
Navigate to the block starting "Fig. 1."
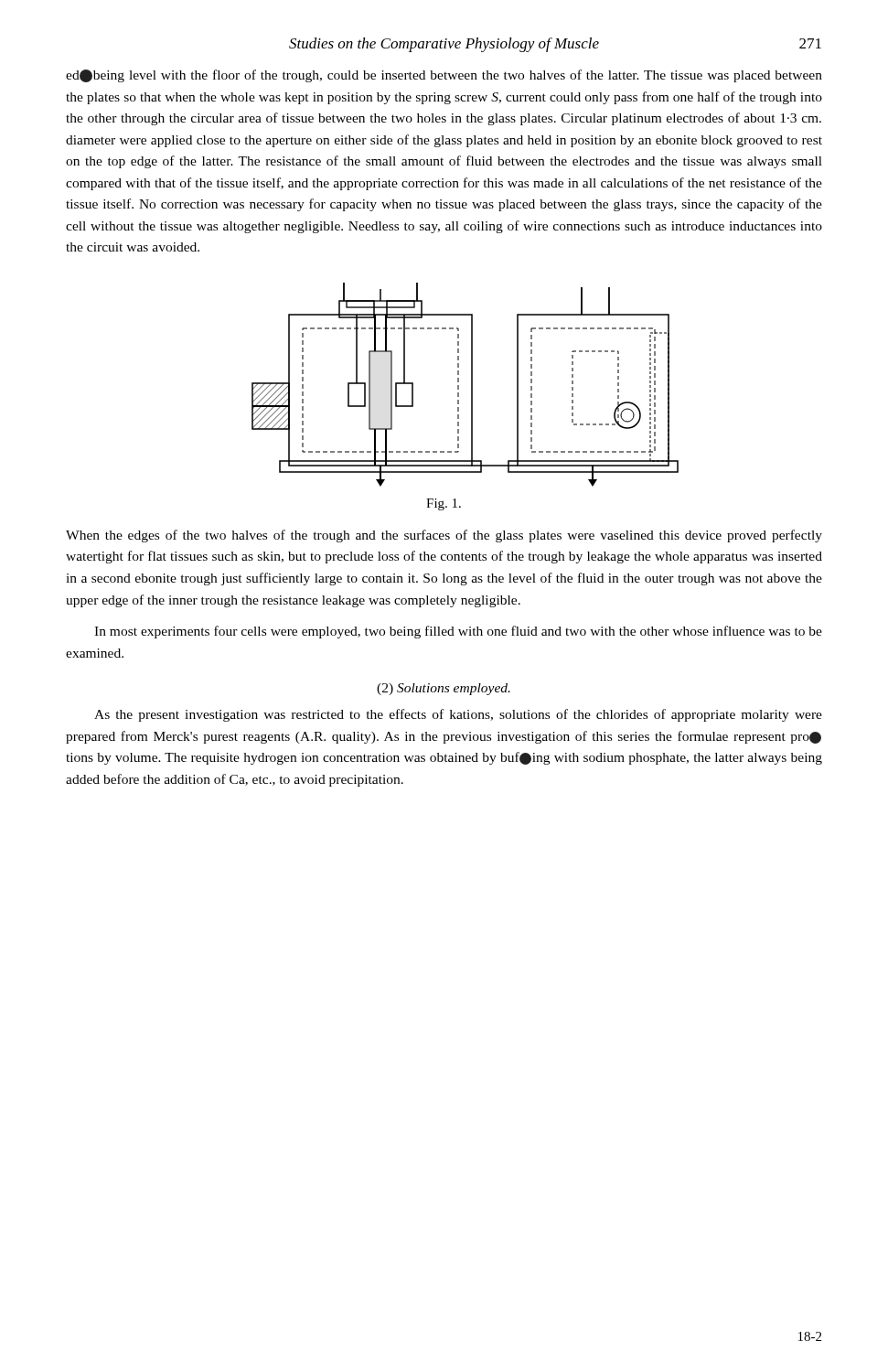coord(444,503)
